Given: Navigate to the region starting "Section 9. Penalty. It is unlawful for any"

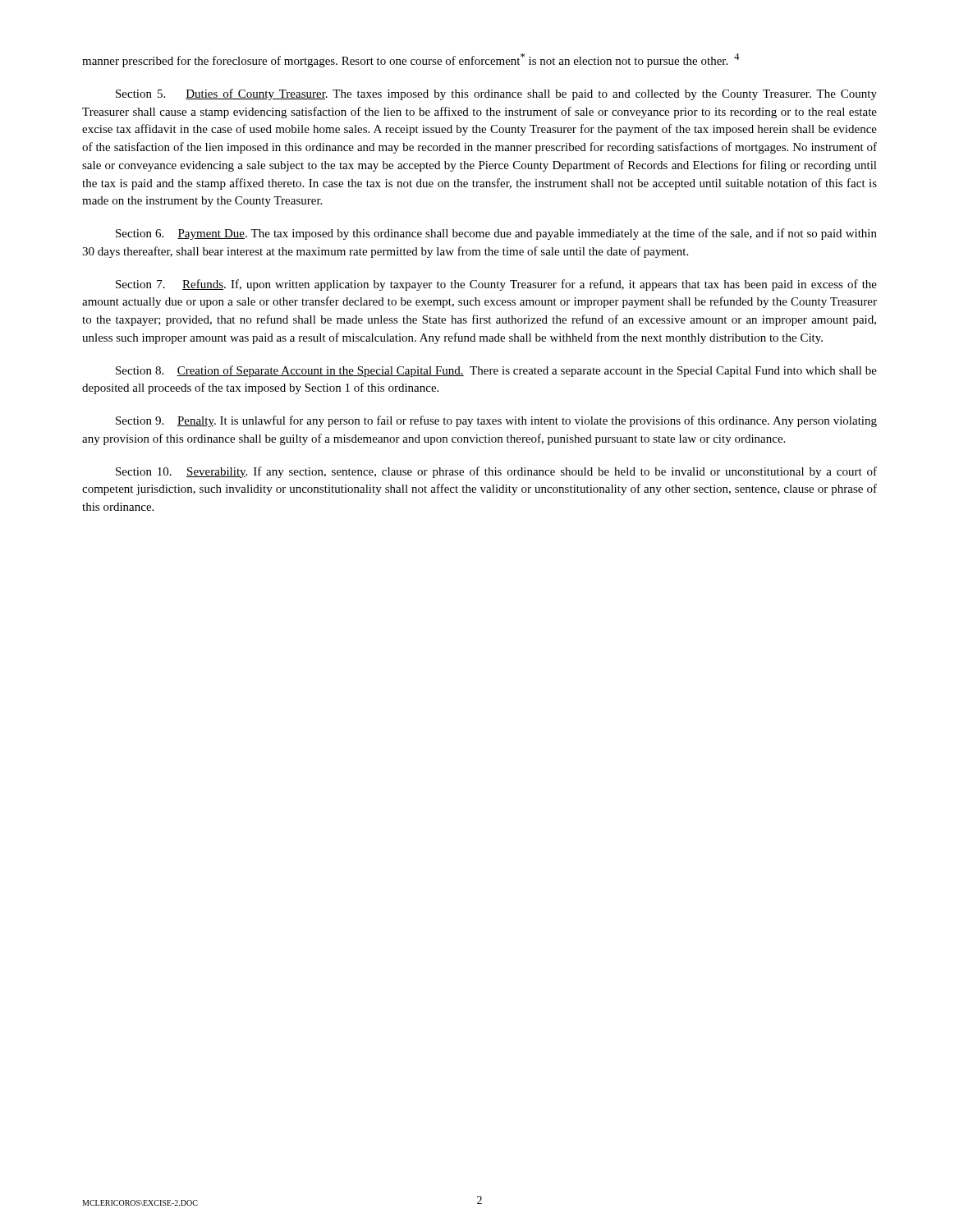Looking at the screenshot, I should tap(480, 429).
